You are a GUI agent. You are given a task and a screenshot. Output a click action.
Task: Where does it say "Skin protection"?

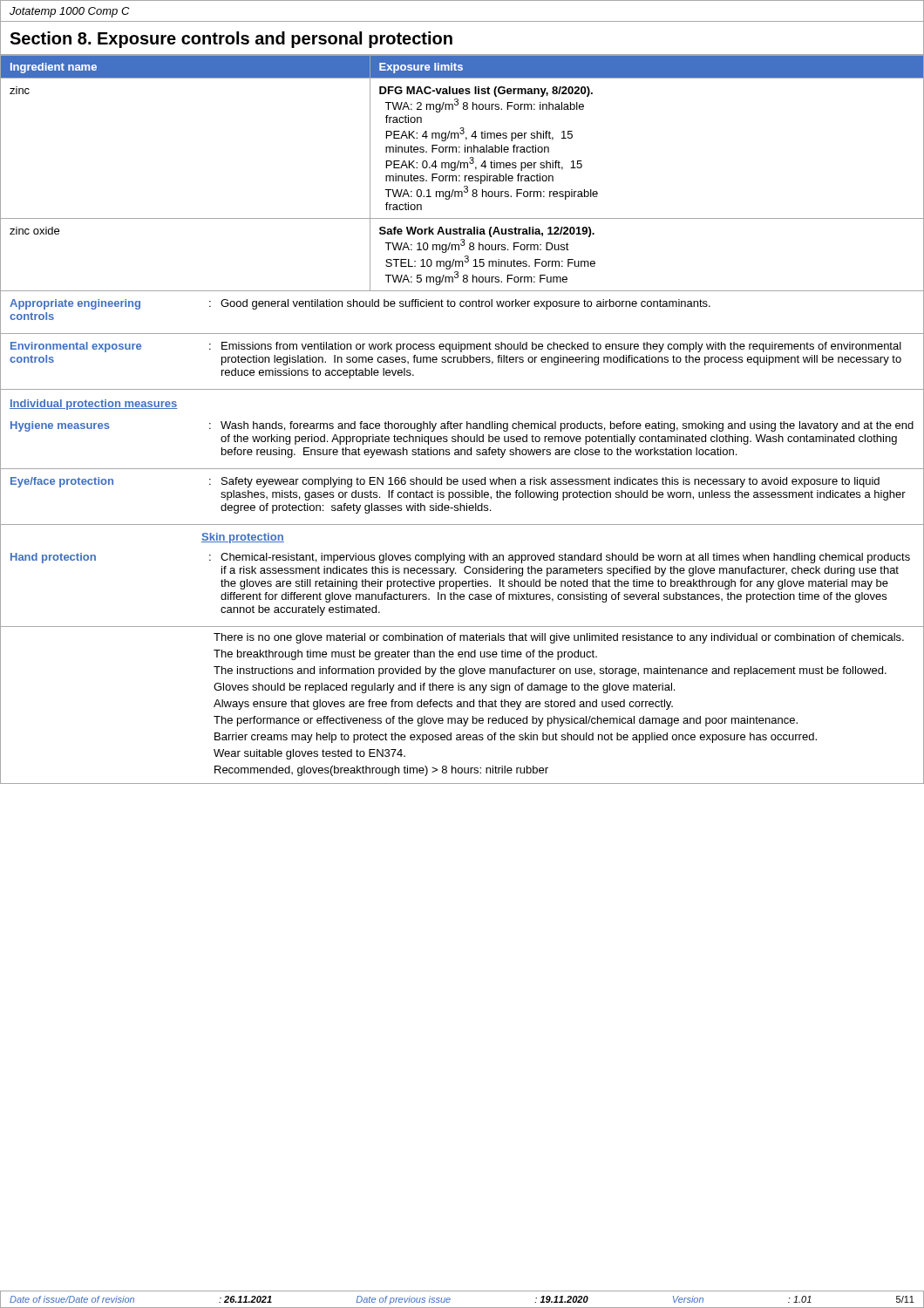pyautogui.click(x=243, y=537)
